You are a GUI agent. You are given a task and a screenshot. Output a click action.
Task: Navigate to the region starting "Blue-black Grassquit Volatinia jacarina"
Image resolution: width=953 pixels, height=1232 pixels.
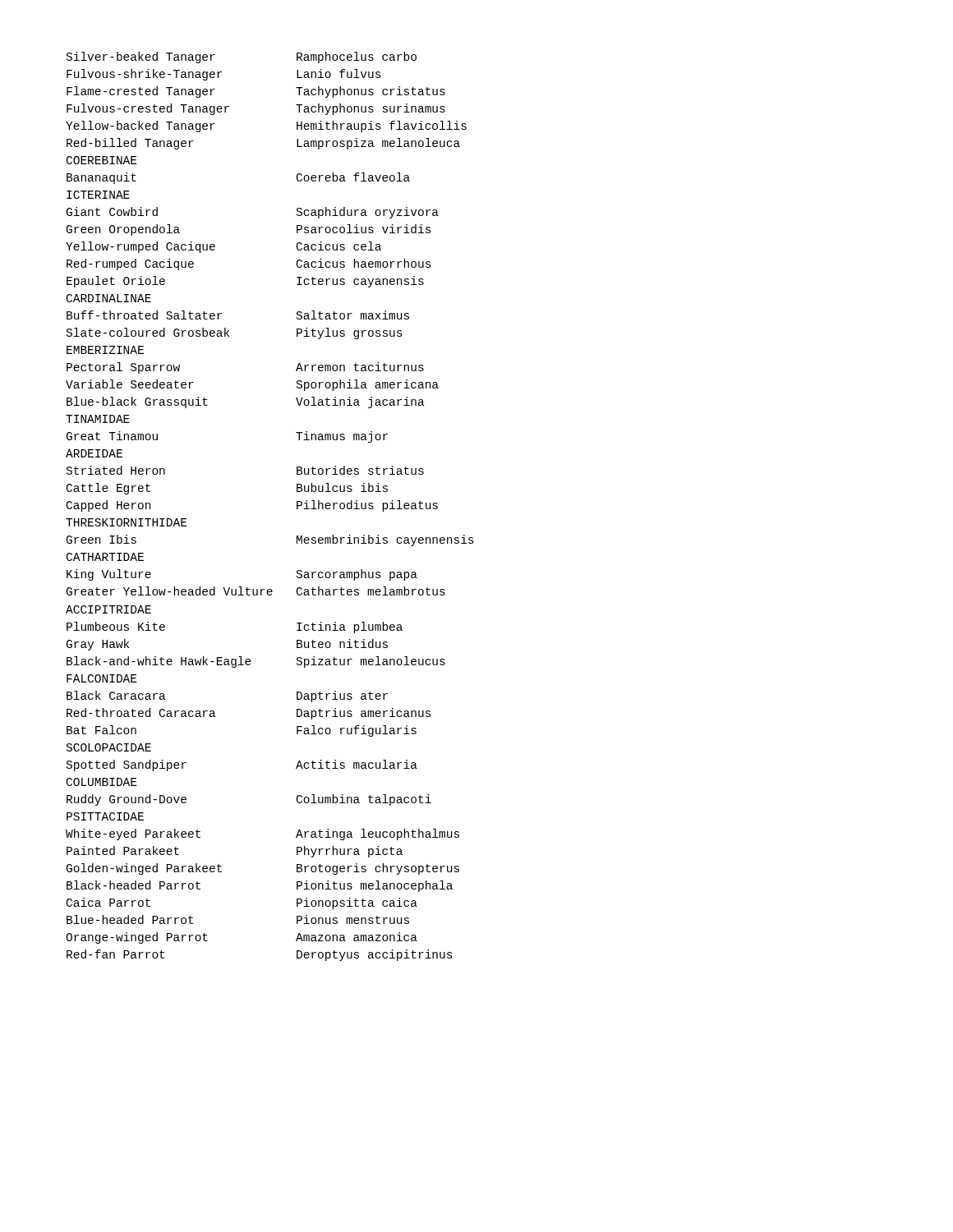pyautogui.click(x=134, y=402)
